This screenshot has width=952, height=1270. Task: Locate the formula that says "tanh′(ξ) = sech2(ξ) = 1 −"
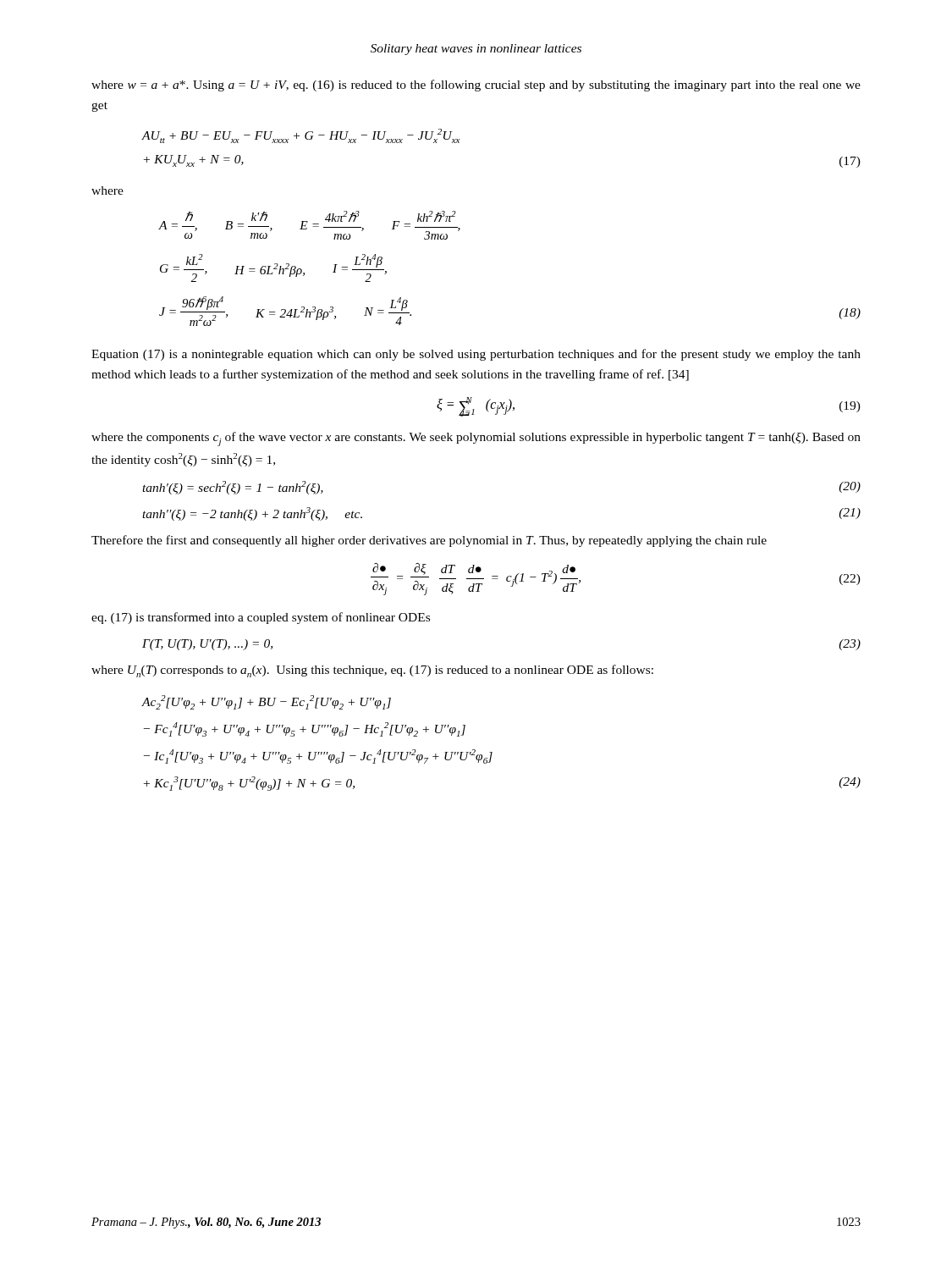232,488
